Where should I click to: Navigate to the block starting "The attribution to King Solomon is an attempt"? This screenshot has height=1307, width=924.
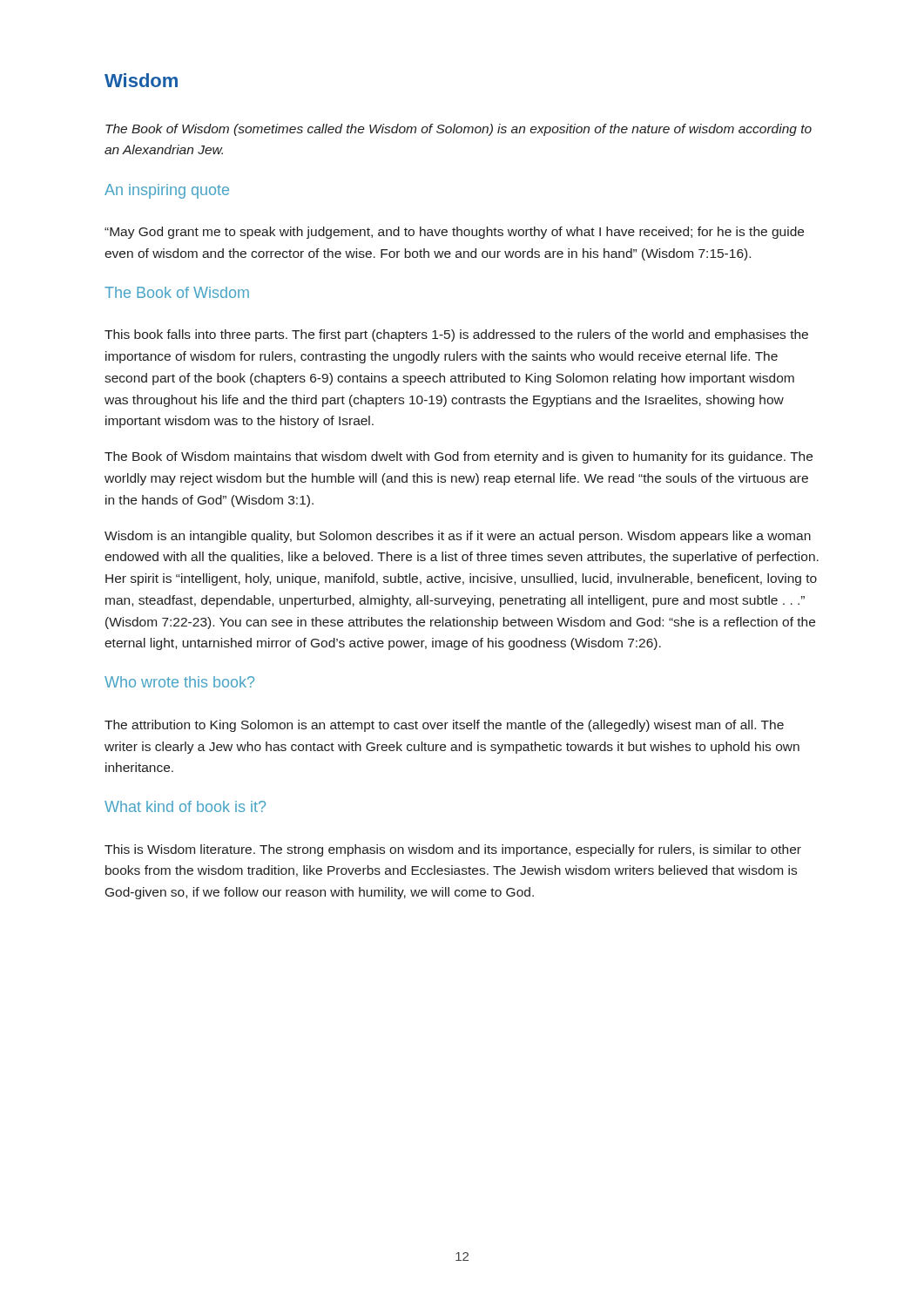(x=462, y=747)
